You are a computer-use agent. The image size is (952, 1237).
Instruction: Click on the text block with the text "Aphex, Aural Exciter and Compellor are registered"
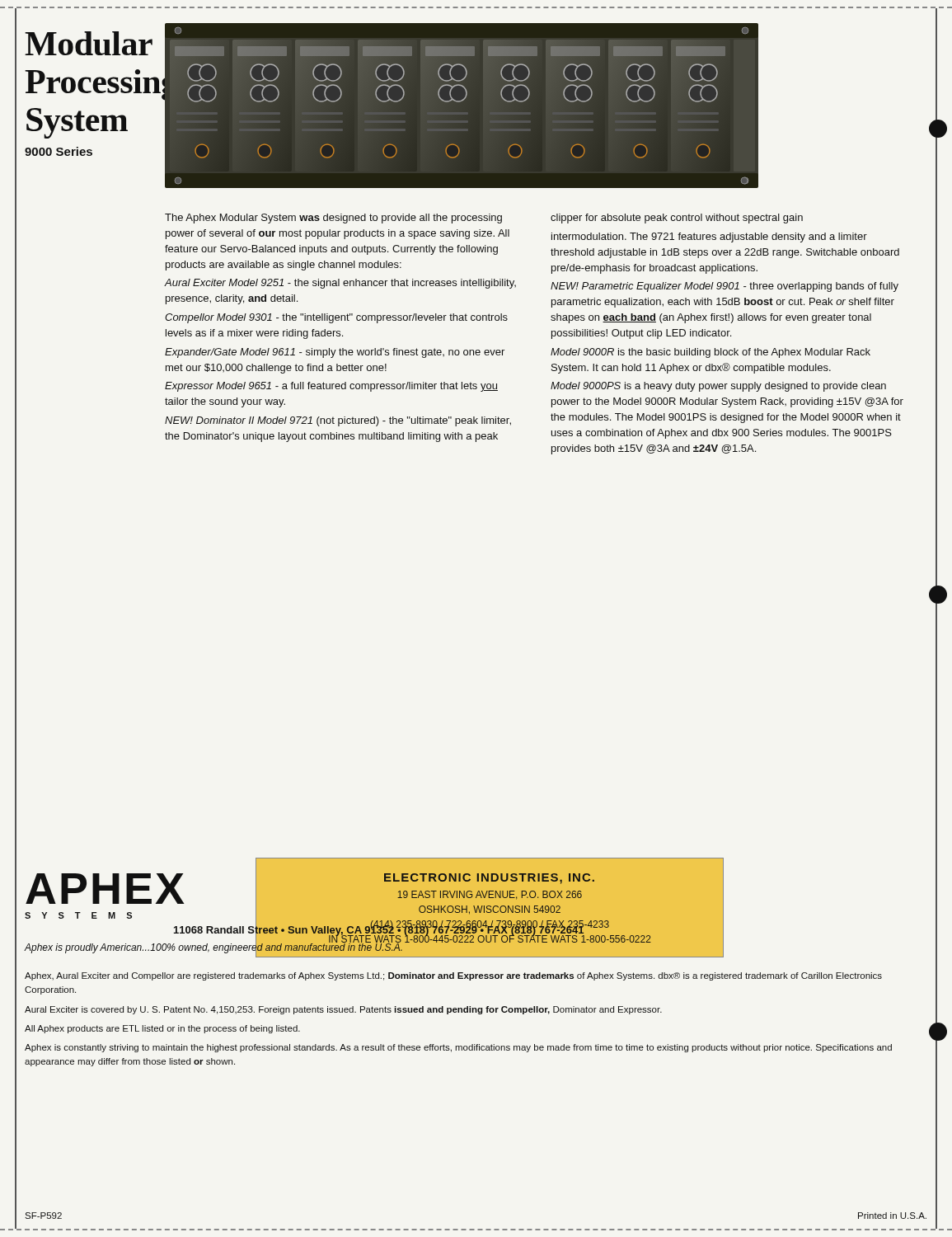pyautogui.click(x=453, y=983)
